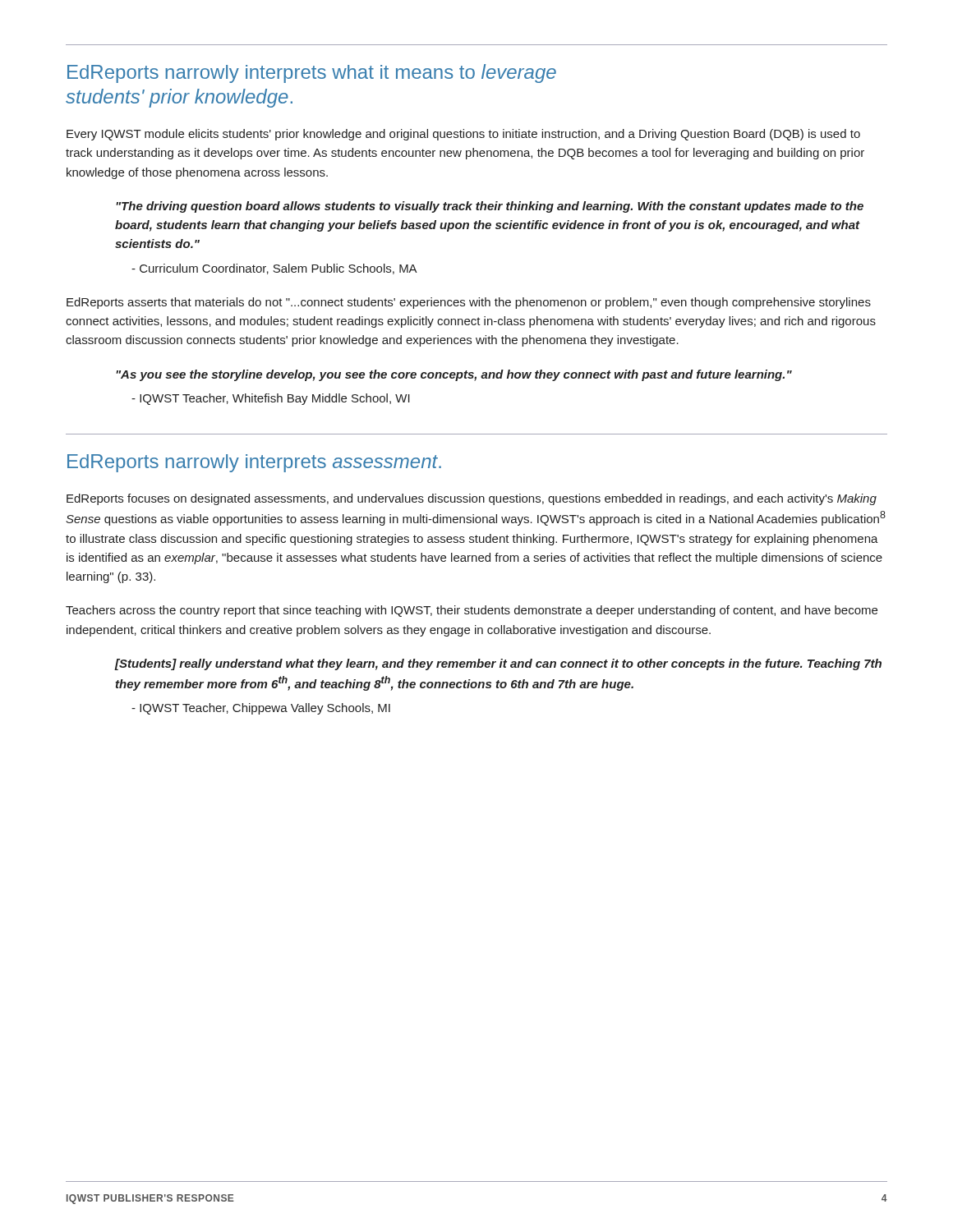Find the region starting "EdReports asserts that materials"
The width and height of the screenshot is (953, 1232).
(x=476, y=321)
